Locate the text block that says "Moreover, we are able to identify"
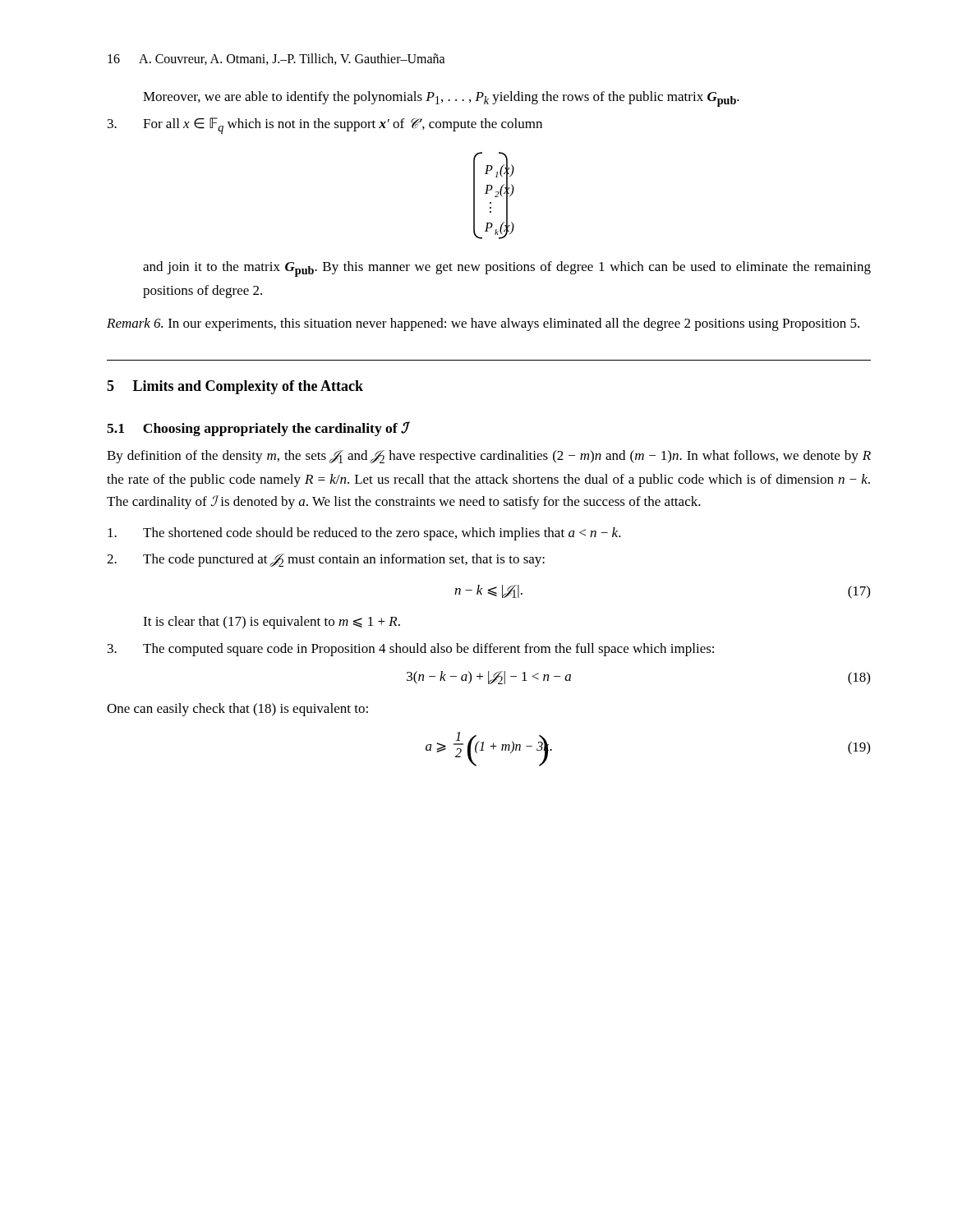 (x=441, y=98)
